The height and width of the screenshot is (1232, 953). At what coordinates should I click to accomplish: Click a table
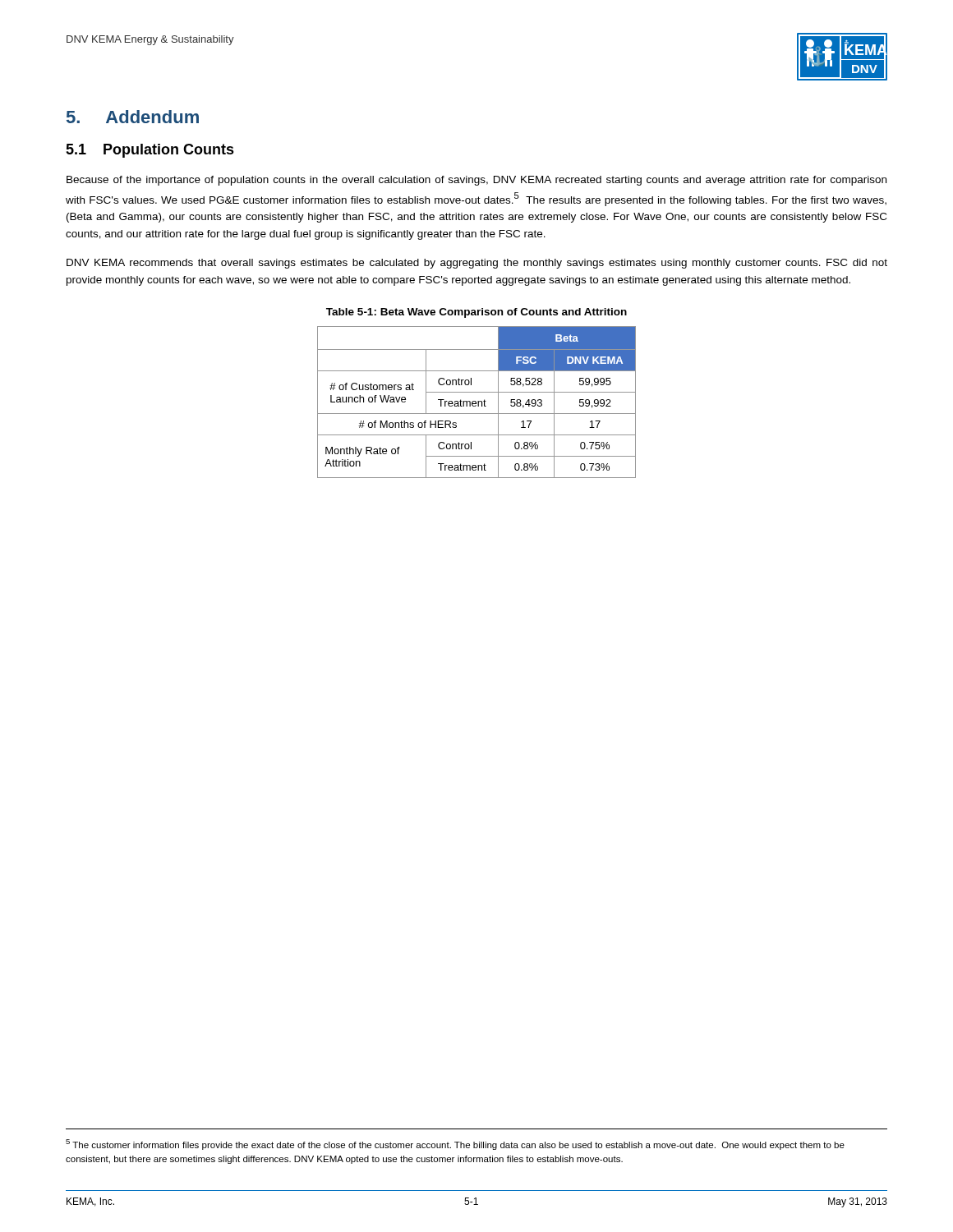tap(476, 402)
